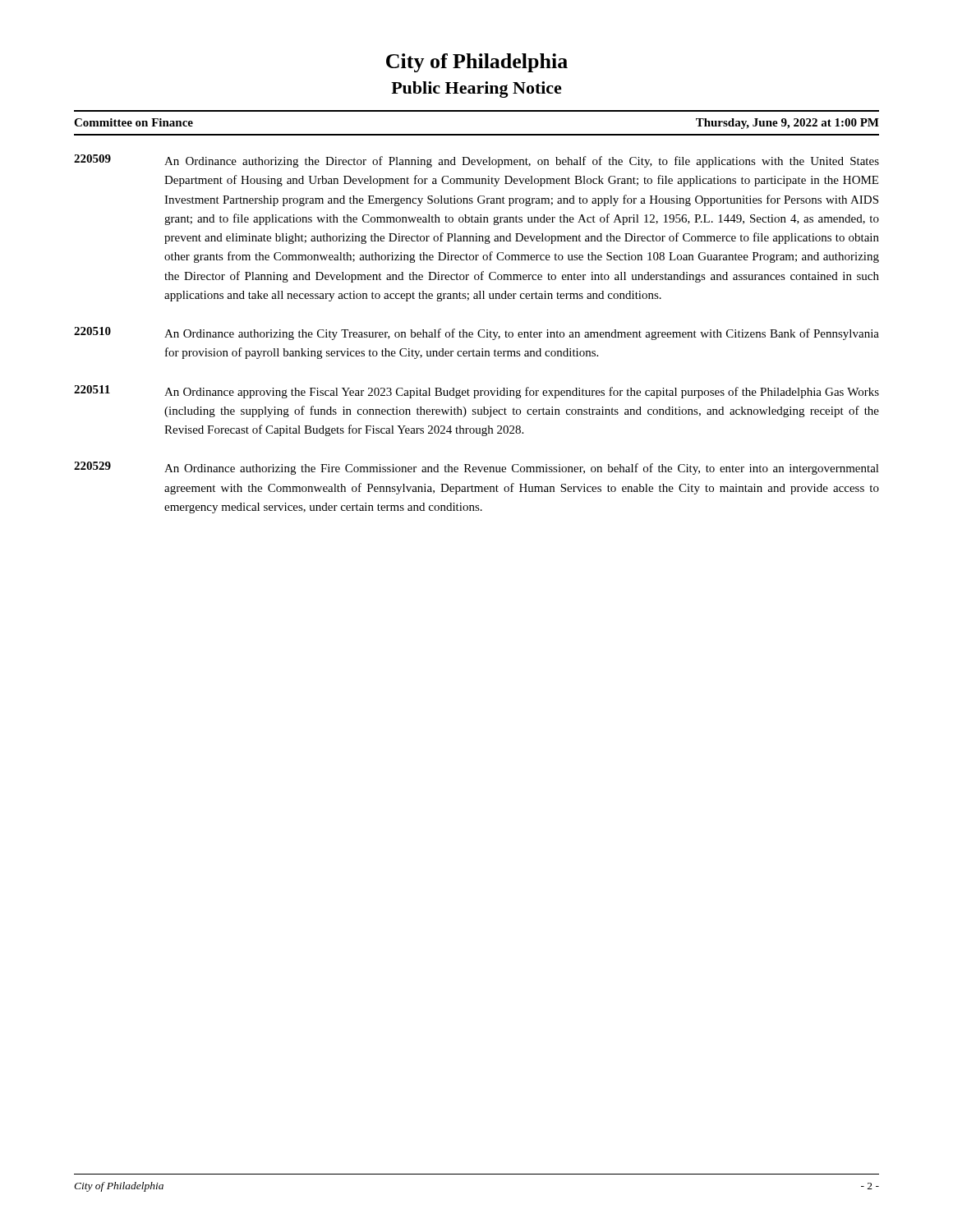Locate the block of text that opens with "220511 An Ordinance approving the Fiscal Year"

click(476, 411)
